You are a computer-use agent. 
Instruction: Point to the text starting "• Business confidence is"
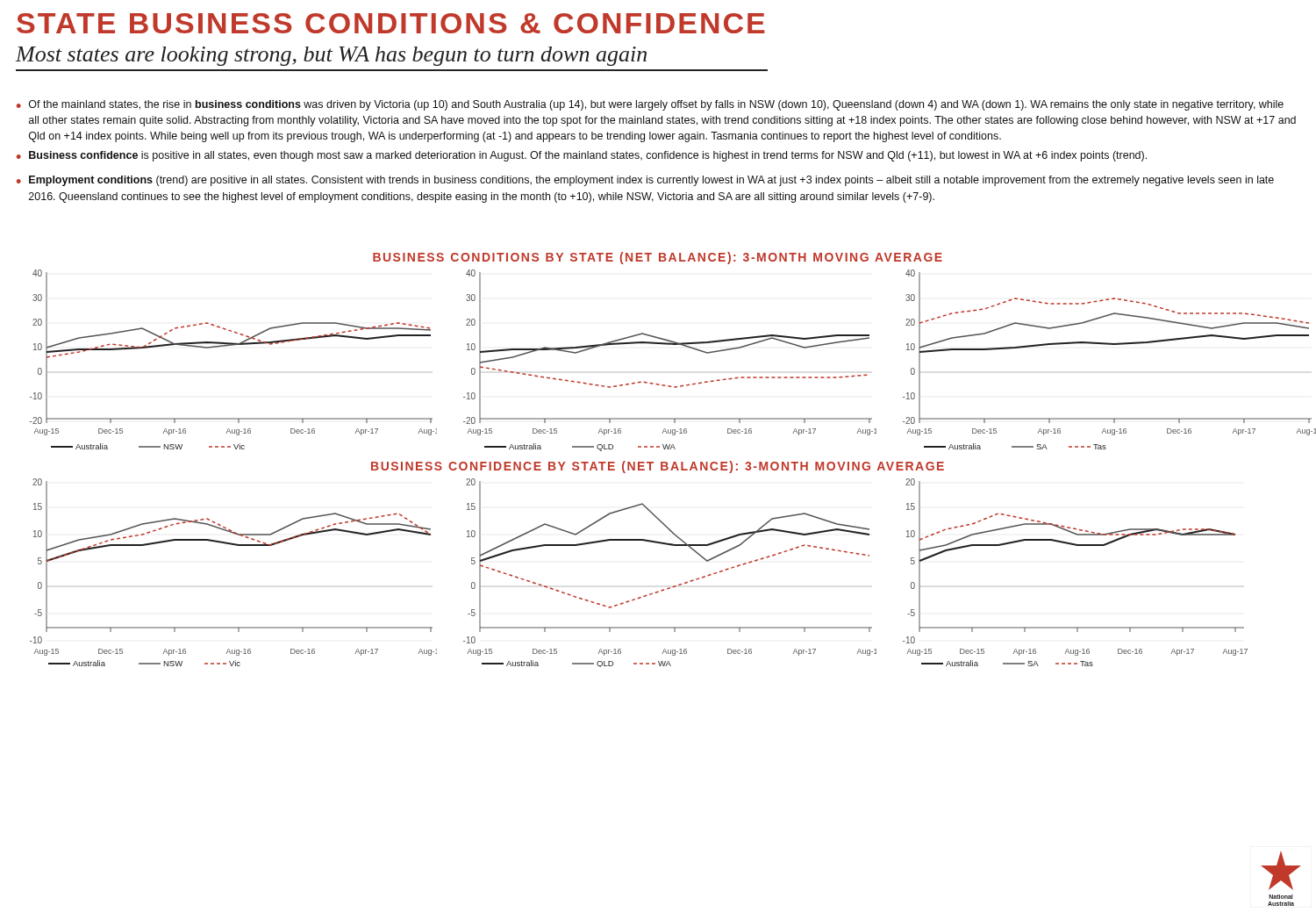pos(582,158)
